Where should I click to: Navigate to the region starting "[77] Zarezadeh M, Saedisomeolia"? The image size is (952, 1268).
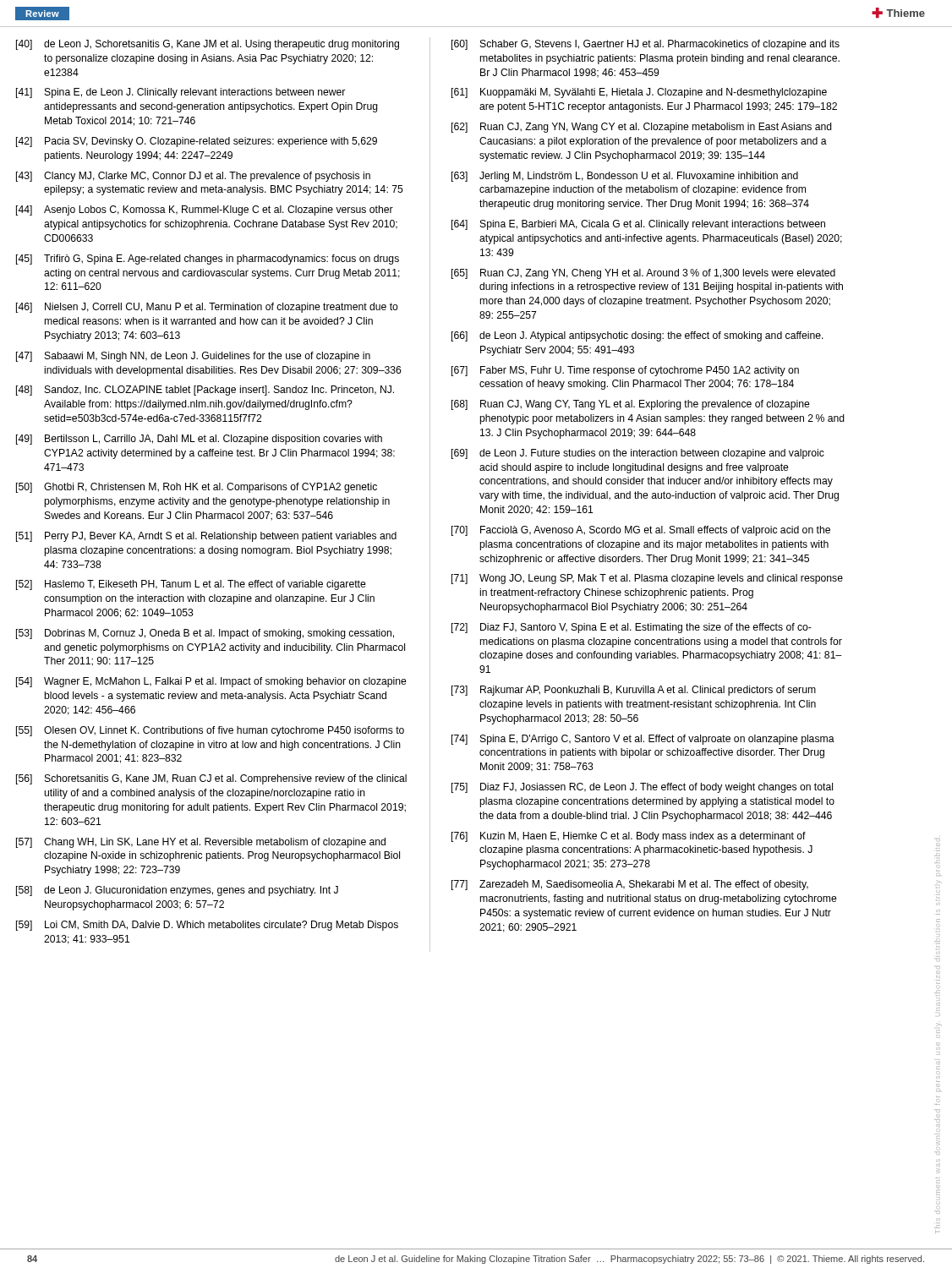tap(648, 906)
